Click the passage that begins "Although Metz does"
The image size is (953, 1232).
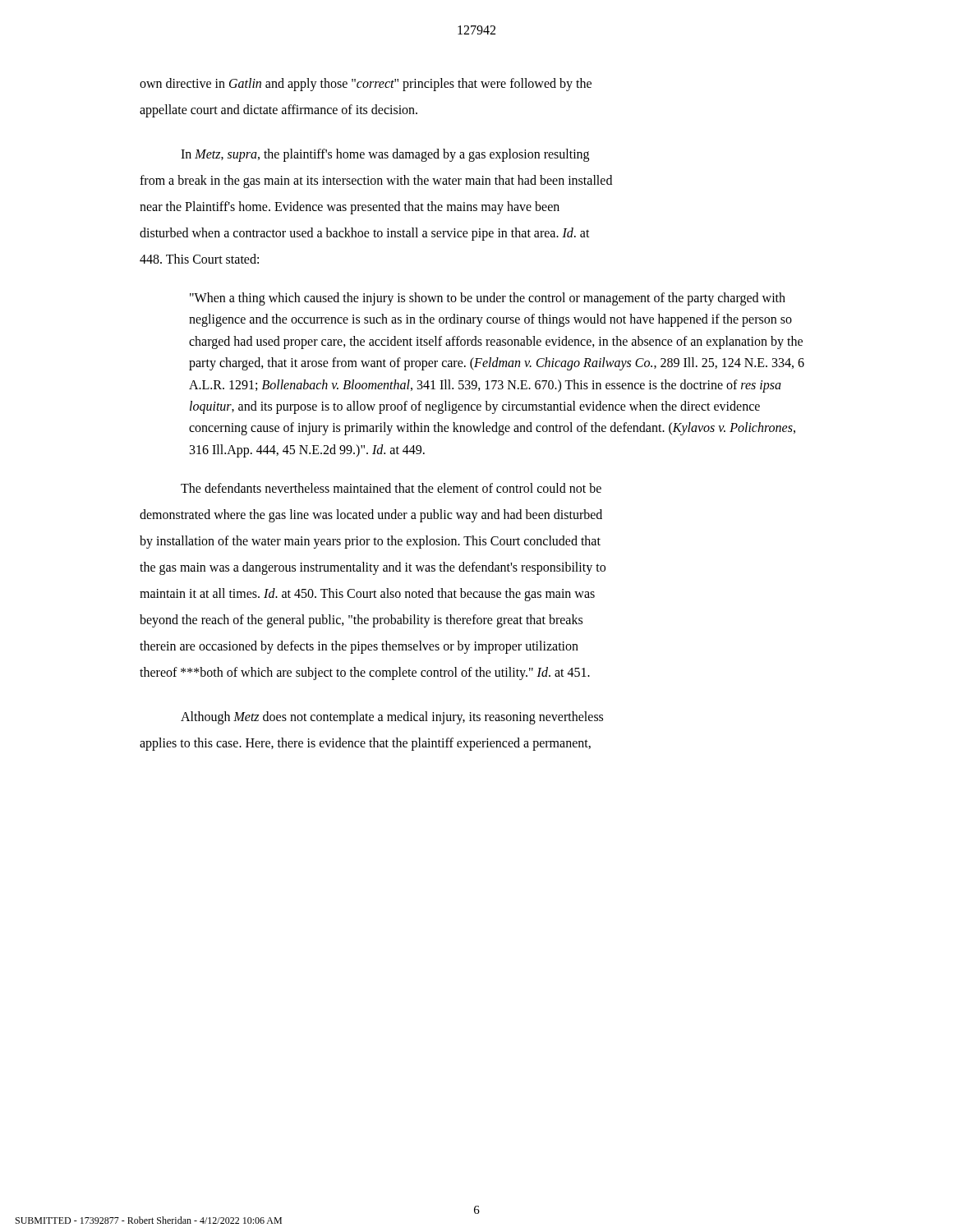392,717
